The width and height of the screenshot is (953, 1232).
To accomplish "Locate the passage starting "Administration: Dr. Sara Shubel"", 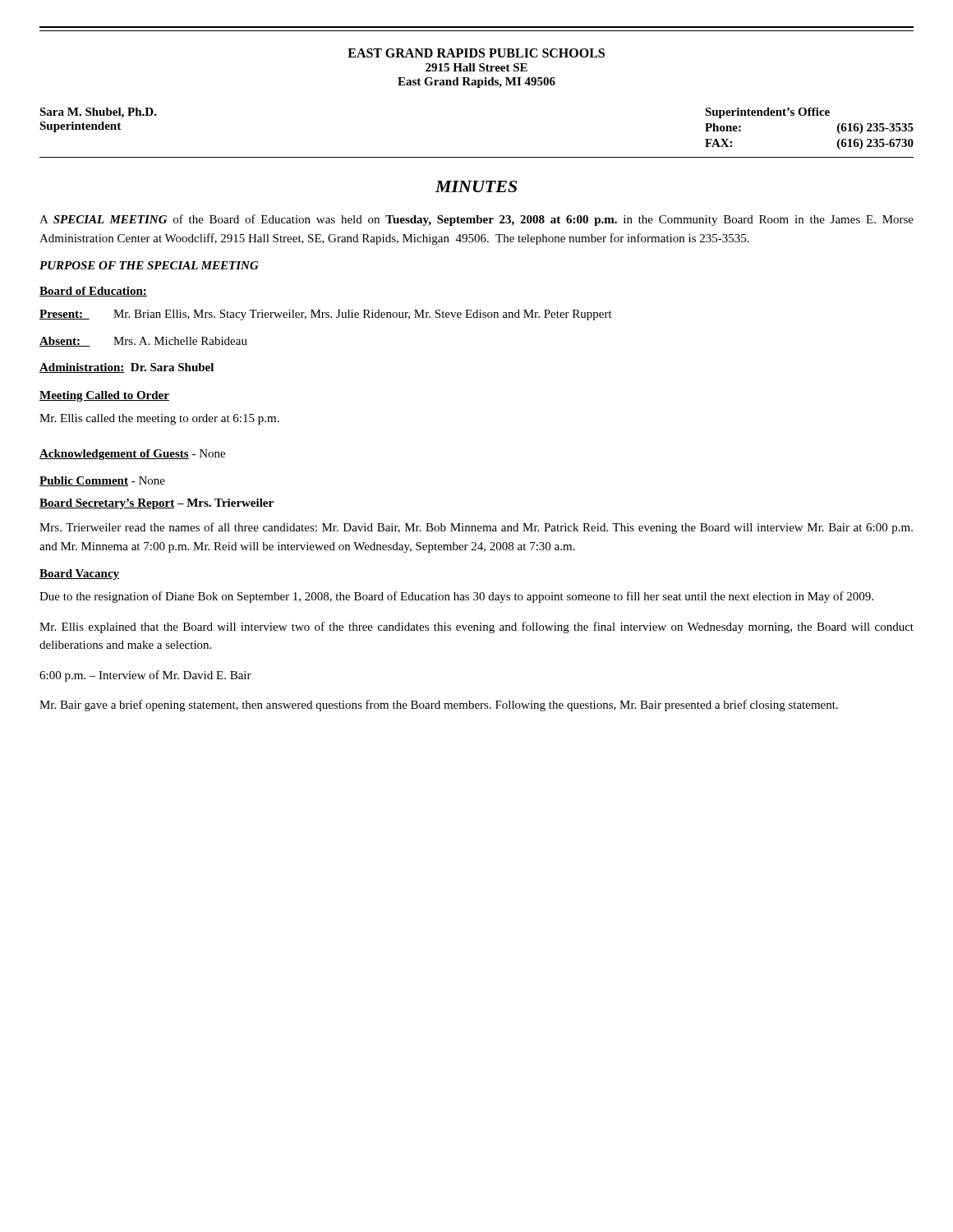I will pos(127,367).
